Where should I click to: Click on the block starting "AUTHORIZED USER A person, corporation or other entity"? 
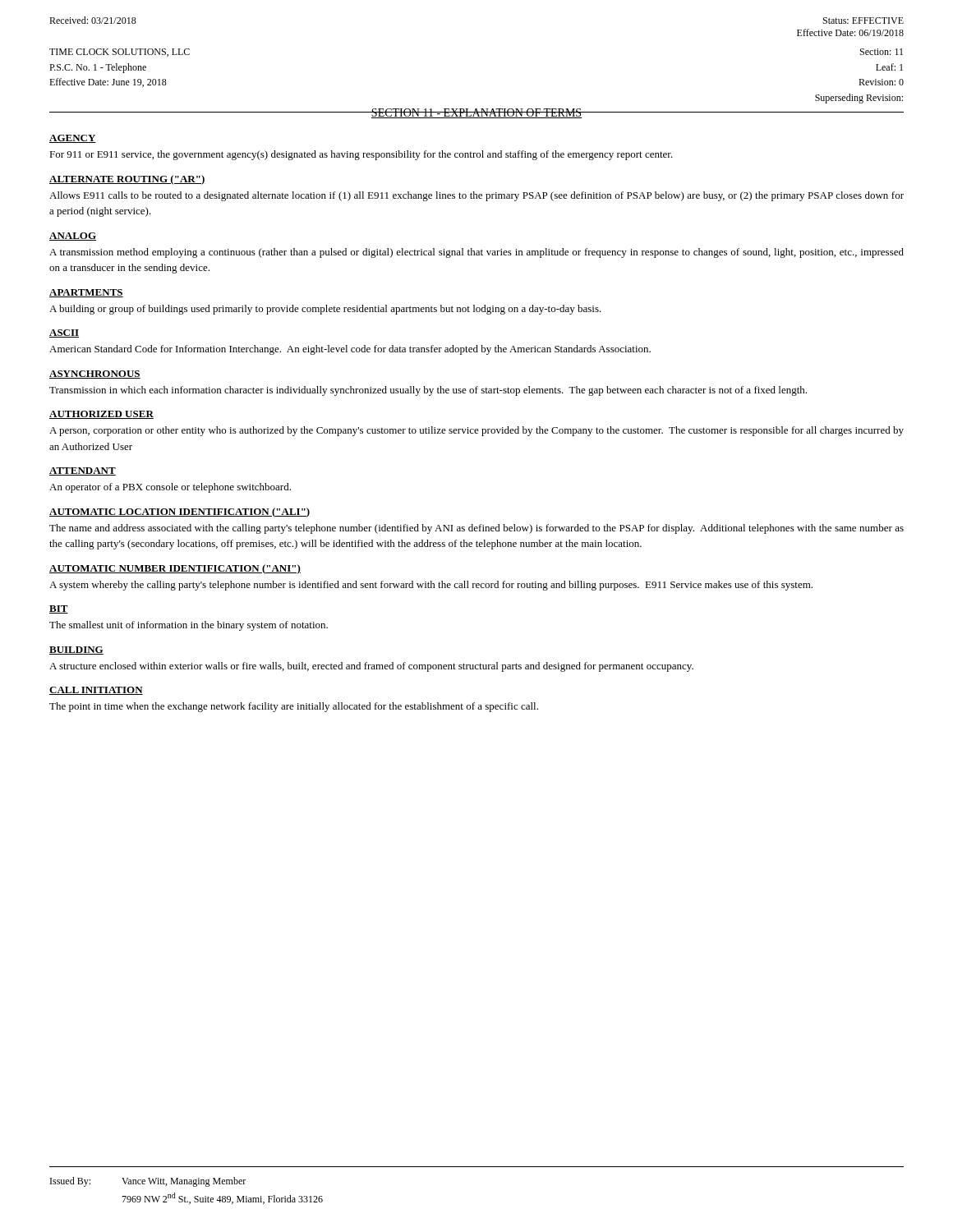pyautogui.click(x=476, y=431)
